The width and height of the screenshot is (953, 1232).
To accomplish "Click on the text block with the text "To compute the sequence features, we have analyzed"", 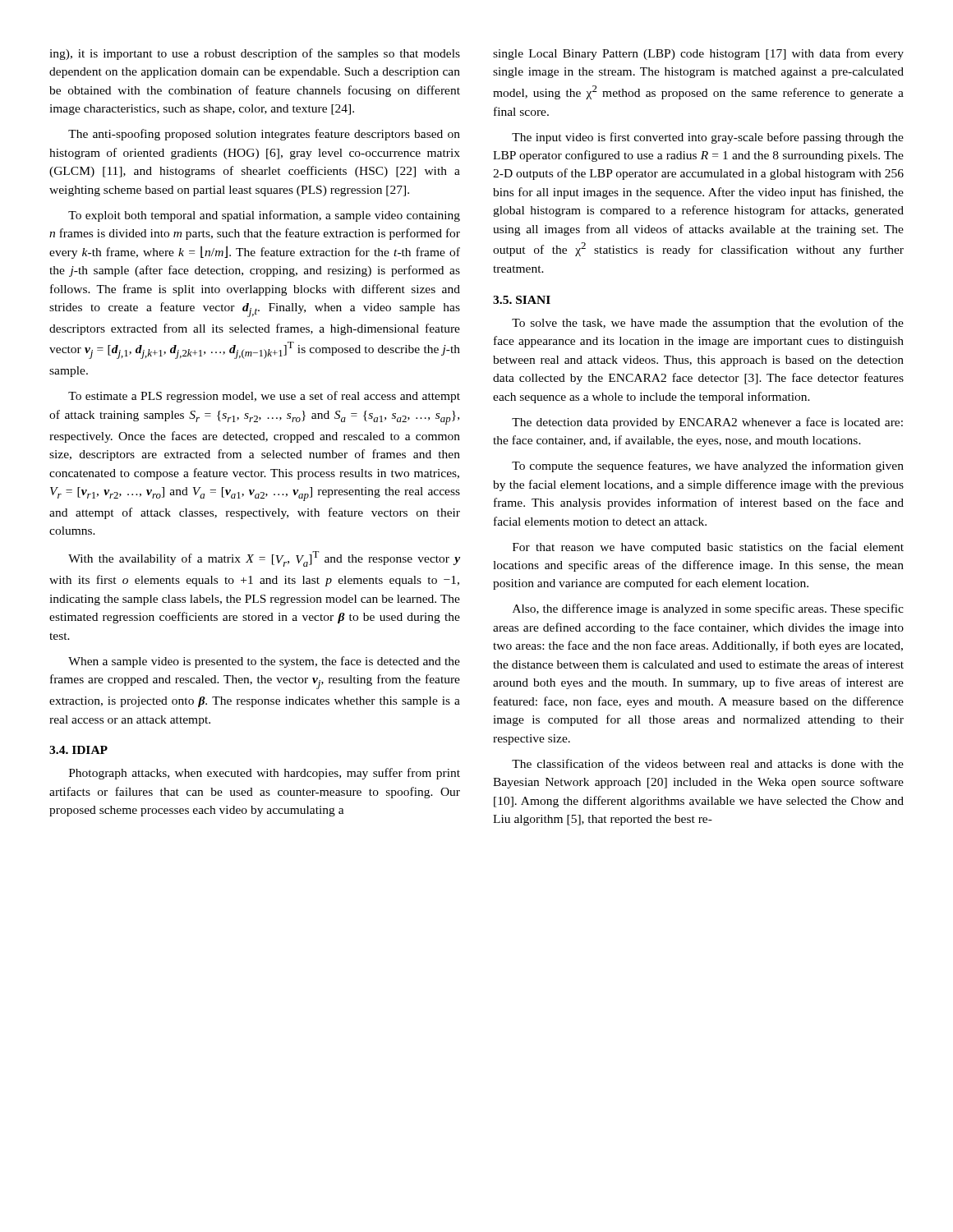I will coord(698,494).
